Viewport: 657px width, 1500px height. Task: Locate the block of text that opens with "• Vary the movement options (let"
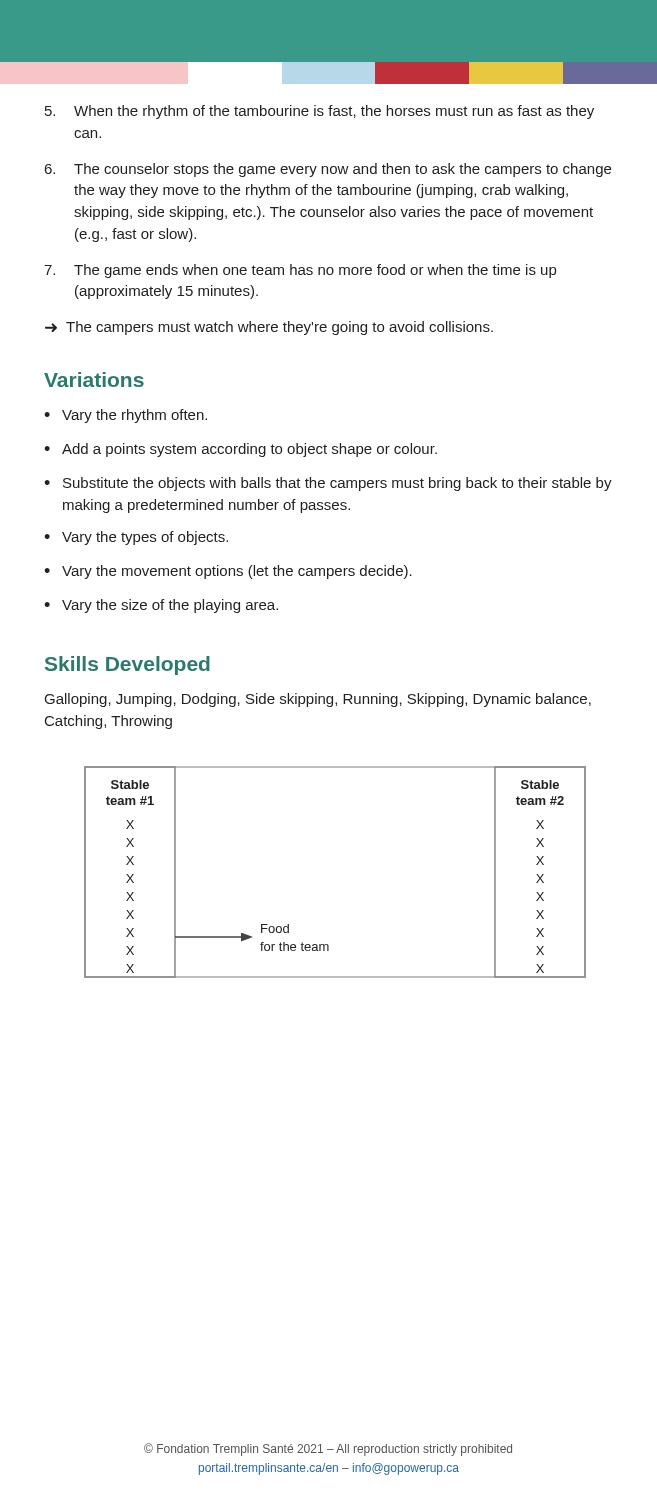click(x=335, y=572)
